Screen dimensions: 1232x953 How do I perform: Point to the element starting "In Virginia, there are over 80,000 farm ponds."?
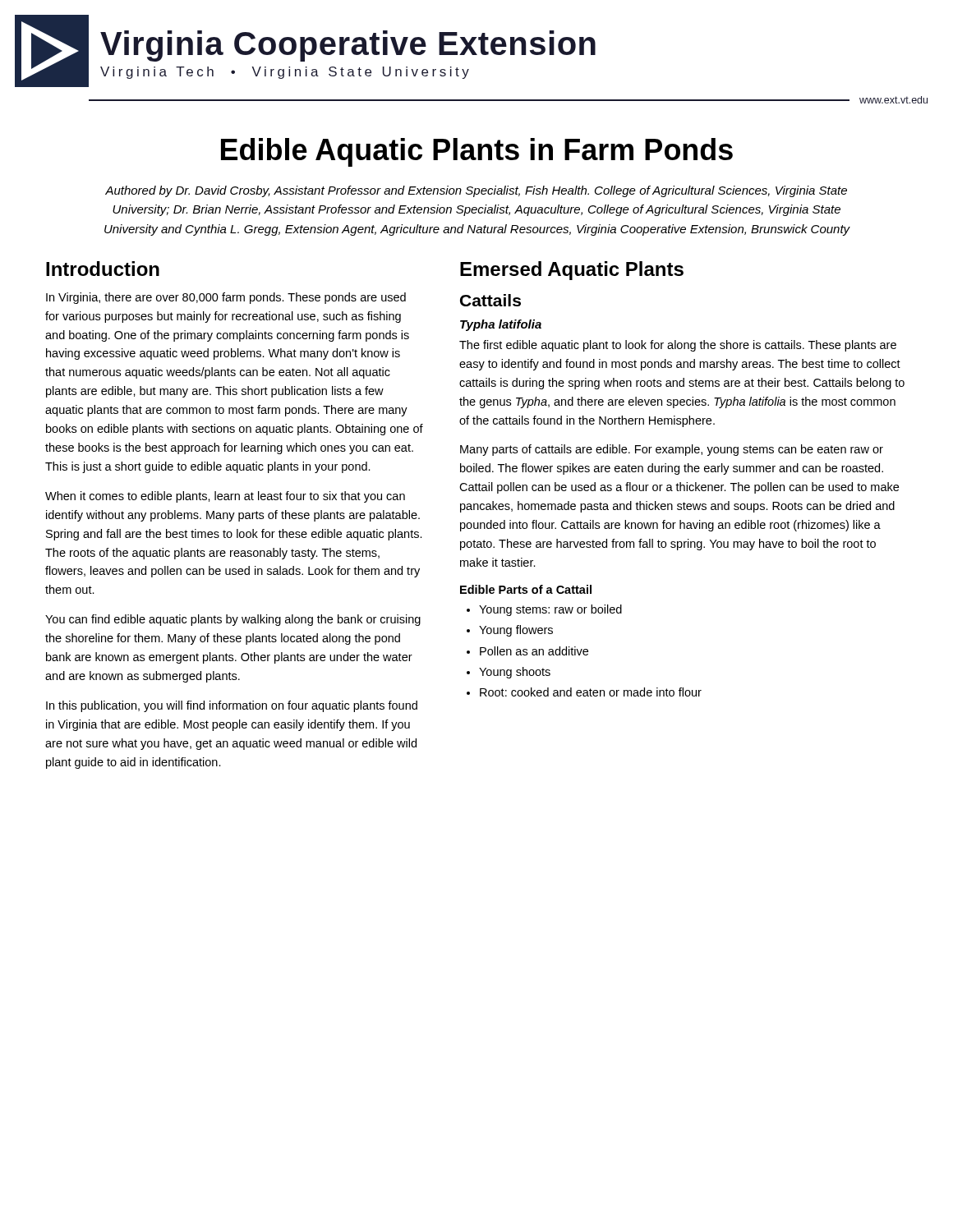click(x=234, y=382)
